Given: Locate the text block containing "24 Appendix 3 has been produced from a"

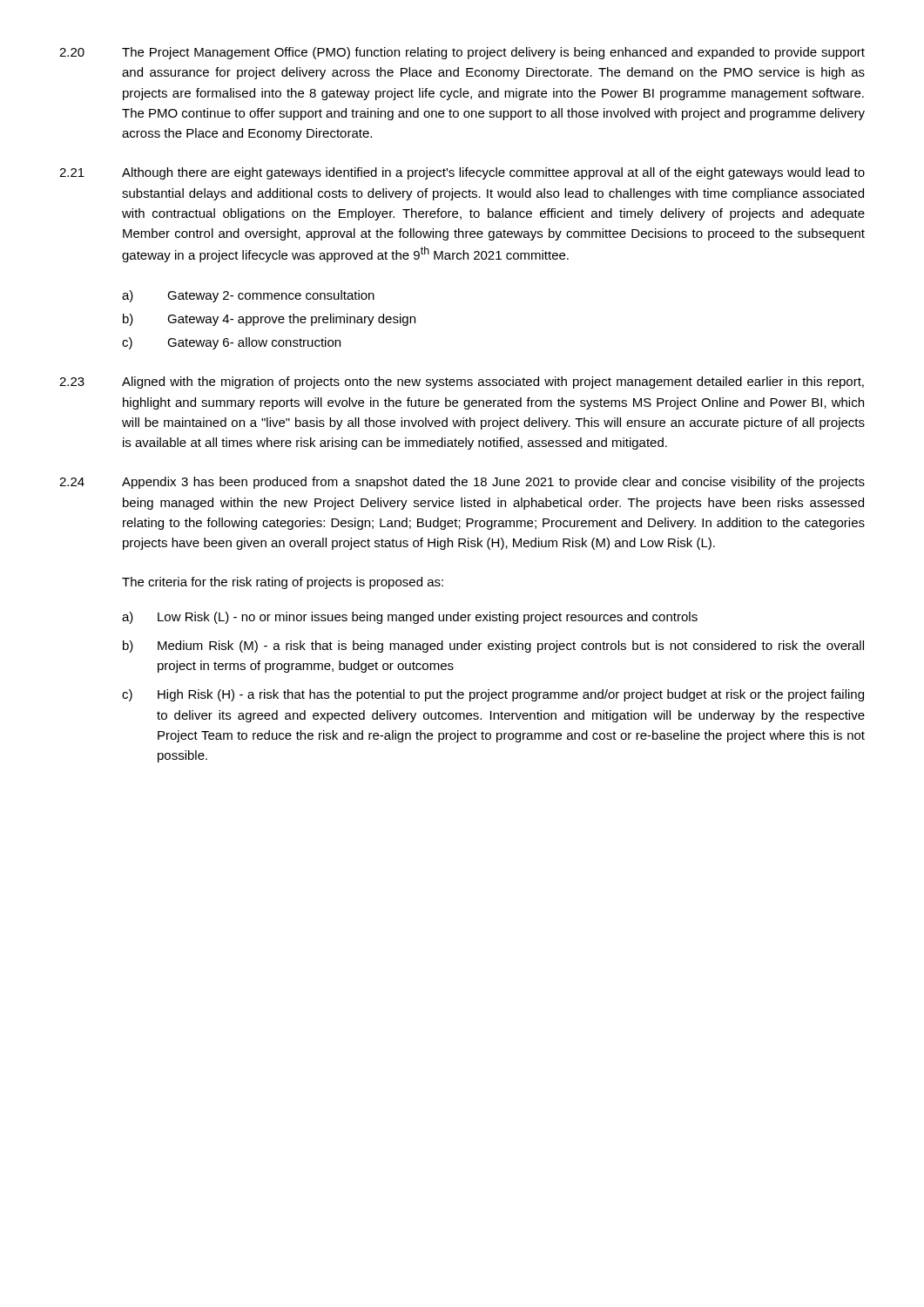Looking at the screenshot, I should (462, 512).
